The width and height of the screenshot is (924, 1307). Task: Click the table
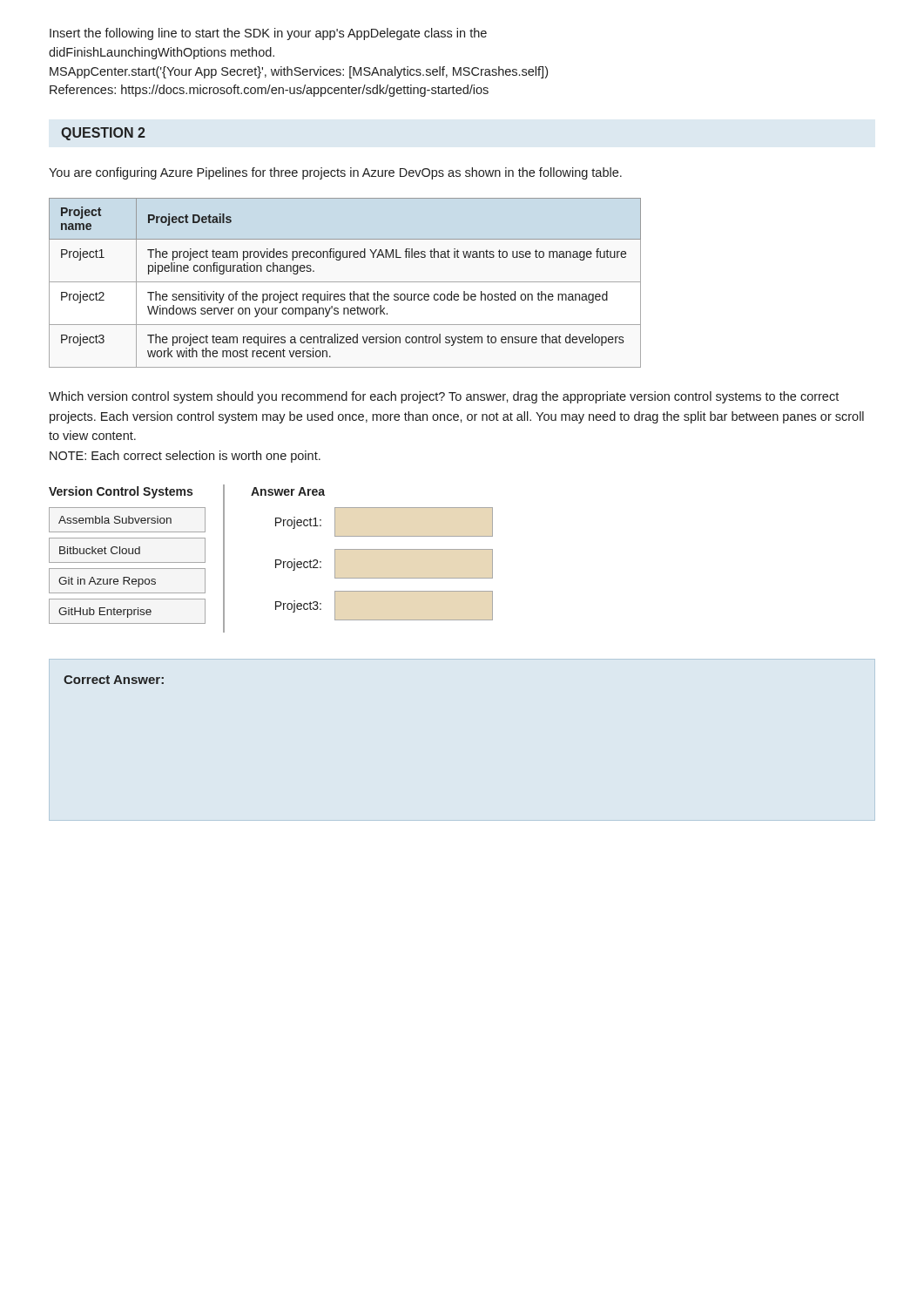click(x=462, y=283)
